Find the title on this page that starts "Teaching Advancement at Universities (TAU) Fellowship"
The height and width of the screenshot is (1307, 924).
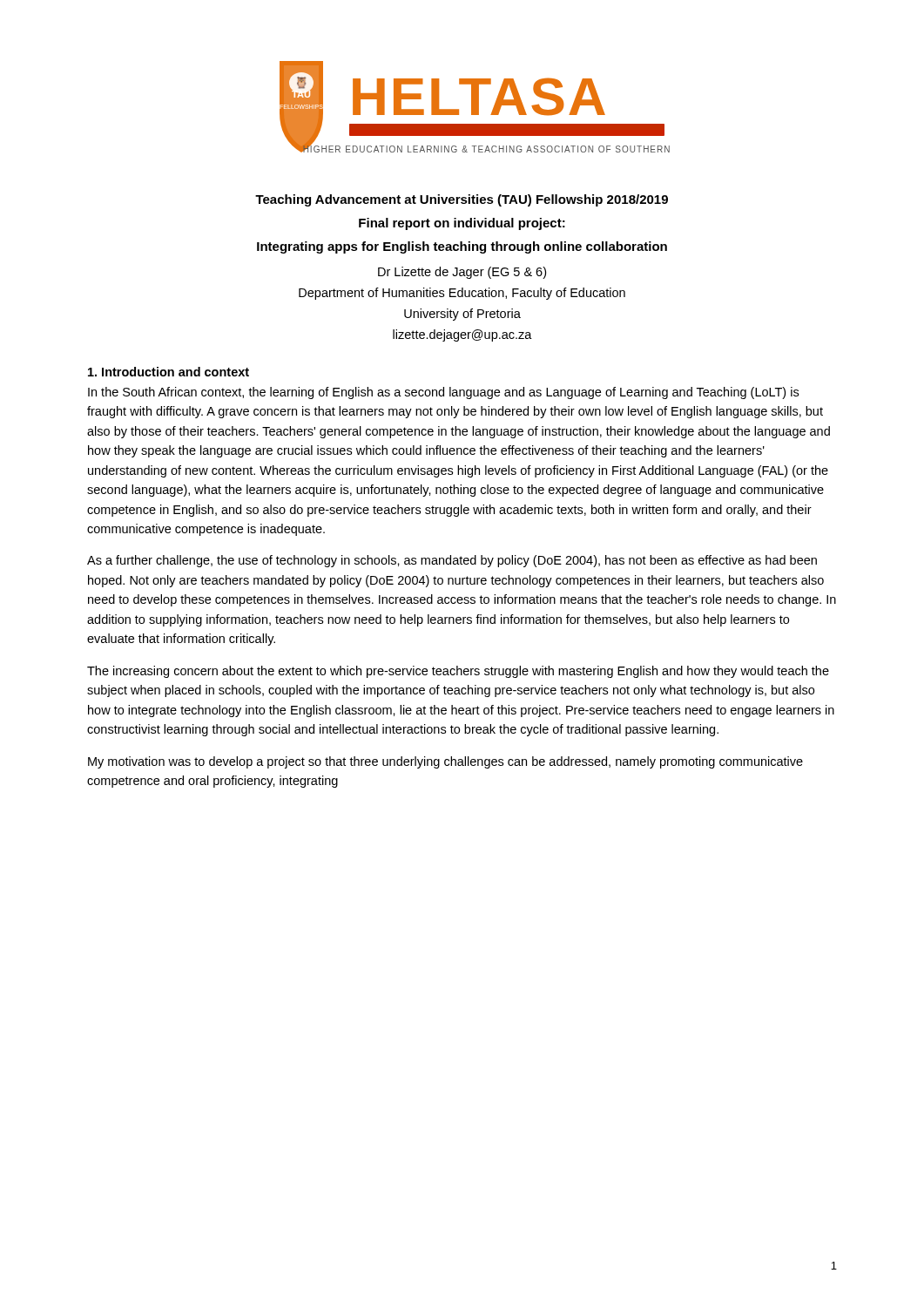click(462, 199)
